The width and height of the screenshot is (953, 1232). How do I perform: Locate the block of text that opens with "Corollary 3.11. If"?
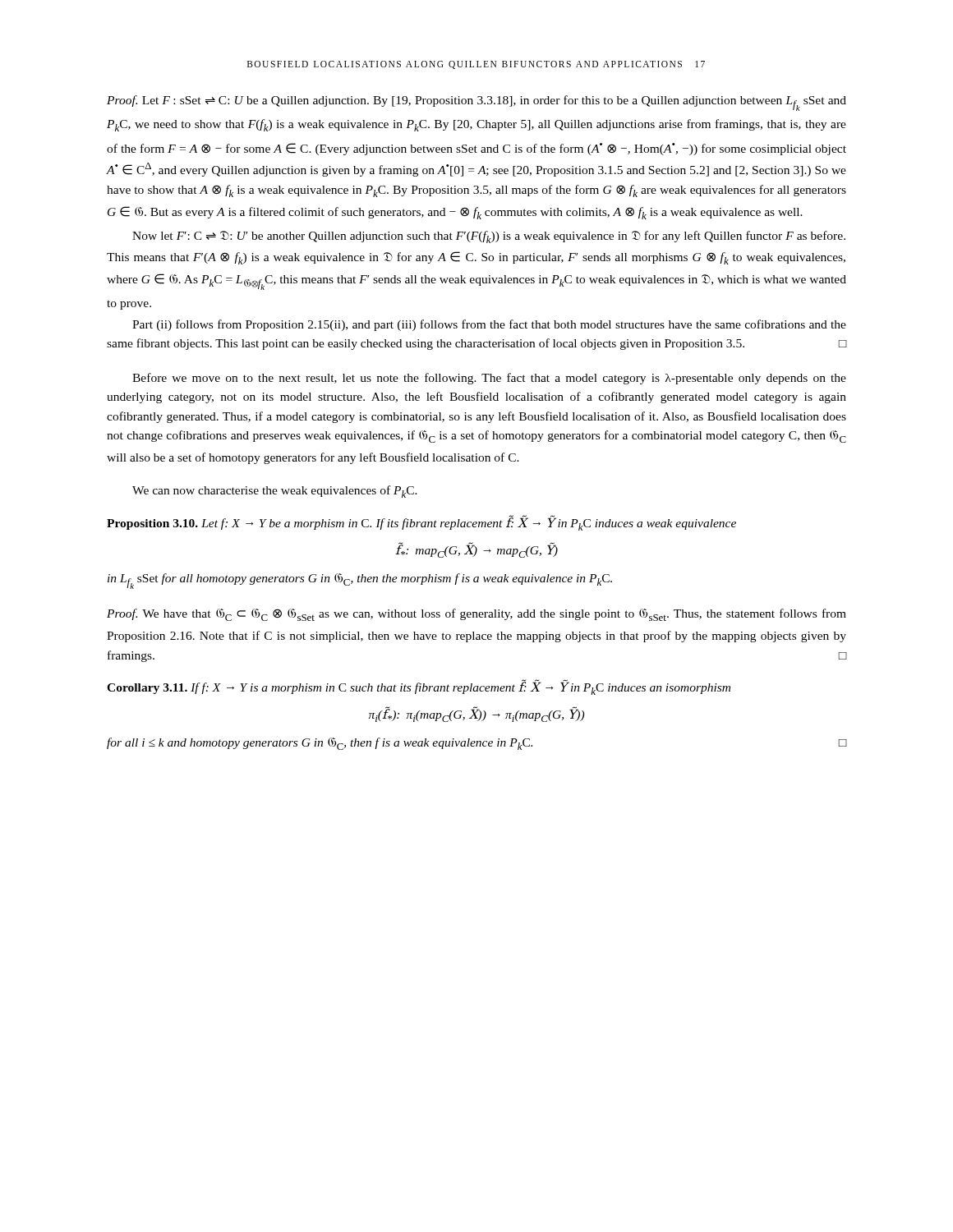tap(476, 689)
